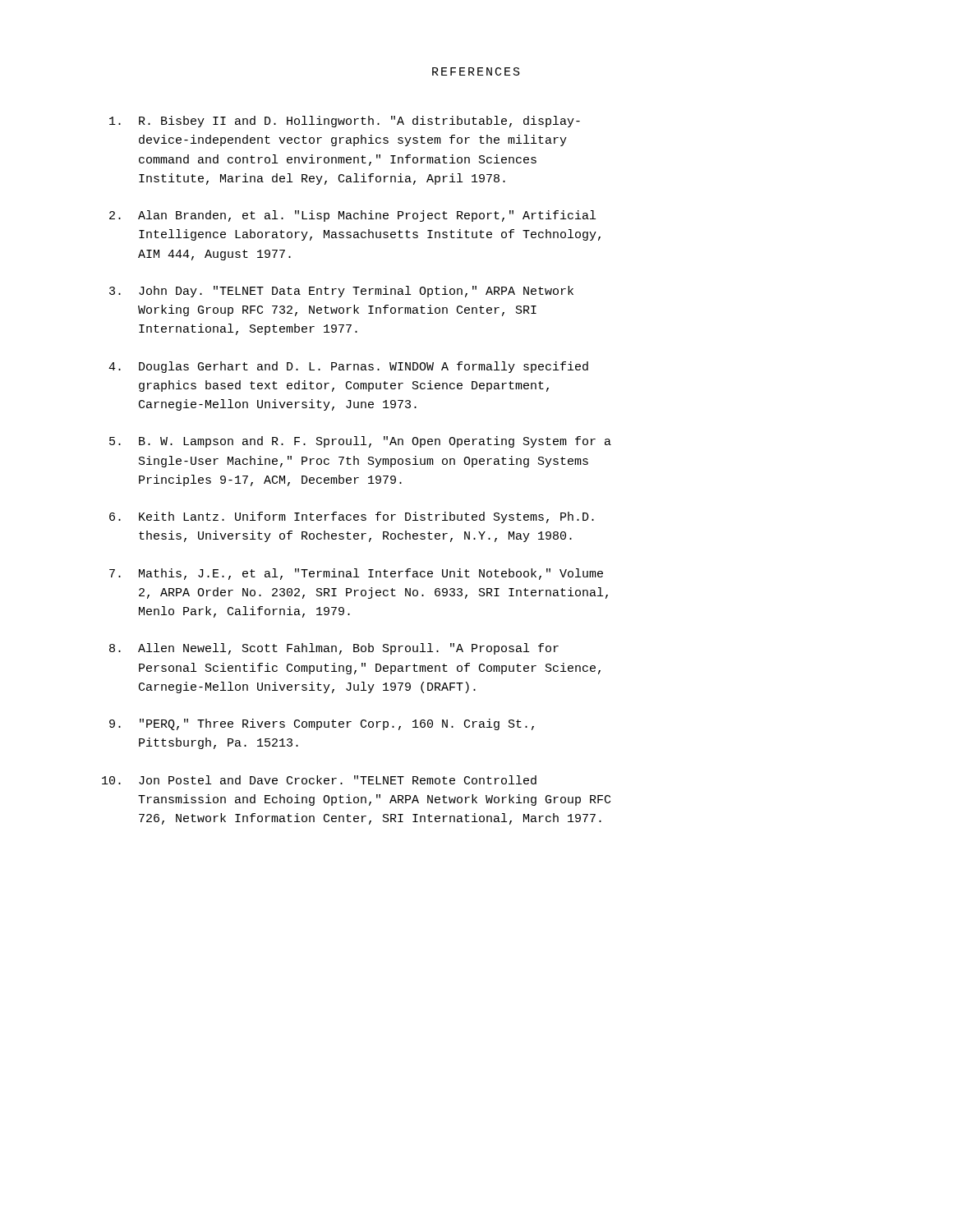This screenshot has width=953, height=1232.
Task: Click on the passage starting "4. Douglas Gerhart and"
Action: pos(476,386)
